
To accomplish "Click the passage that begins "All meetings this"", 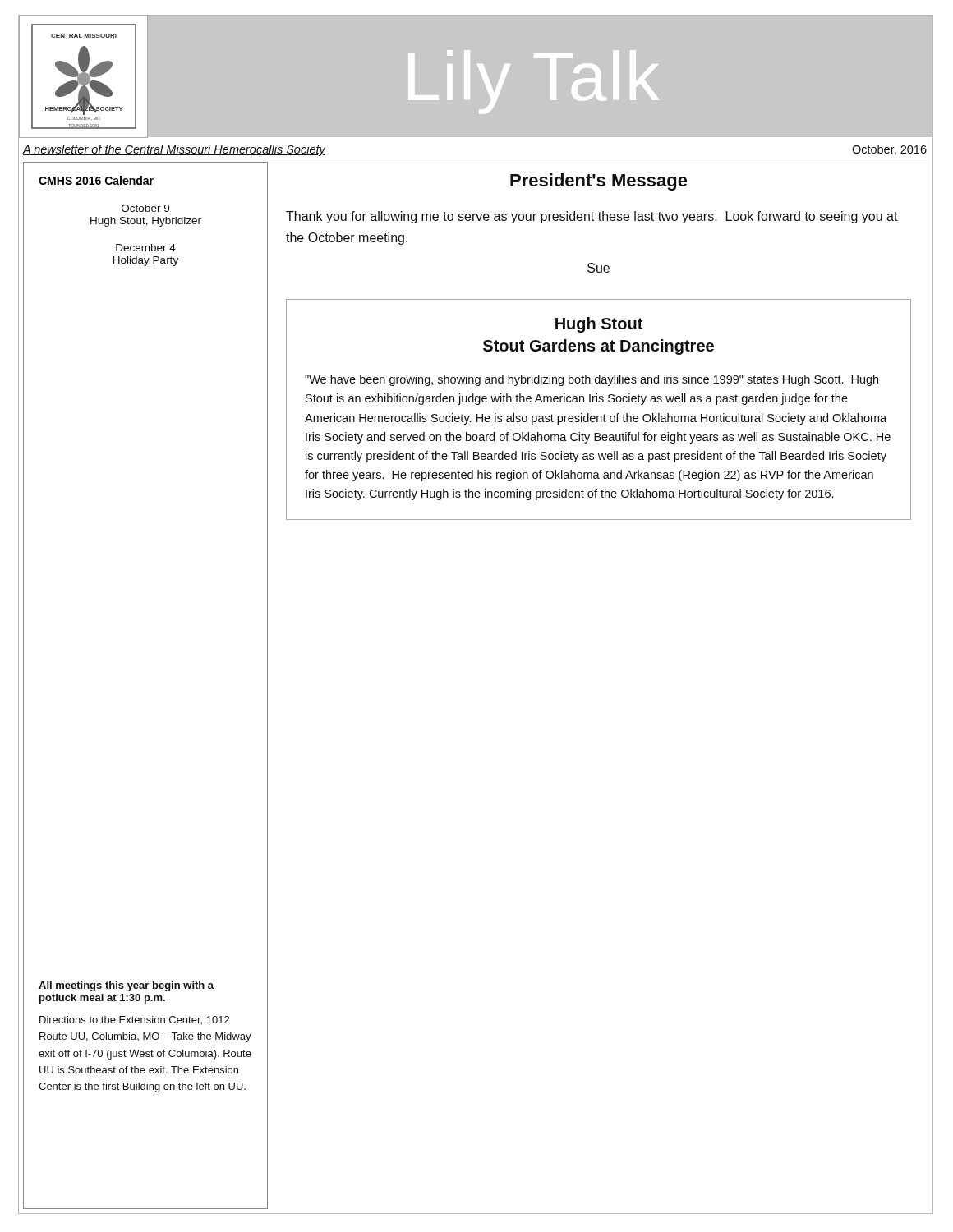I will click(x=145, y=1037).
